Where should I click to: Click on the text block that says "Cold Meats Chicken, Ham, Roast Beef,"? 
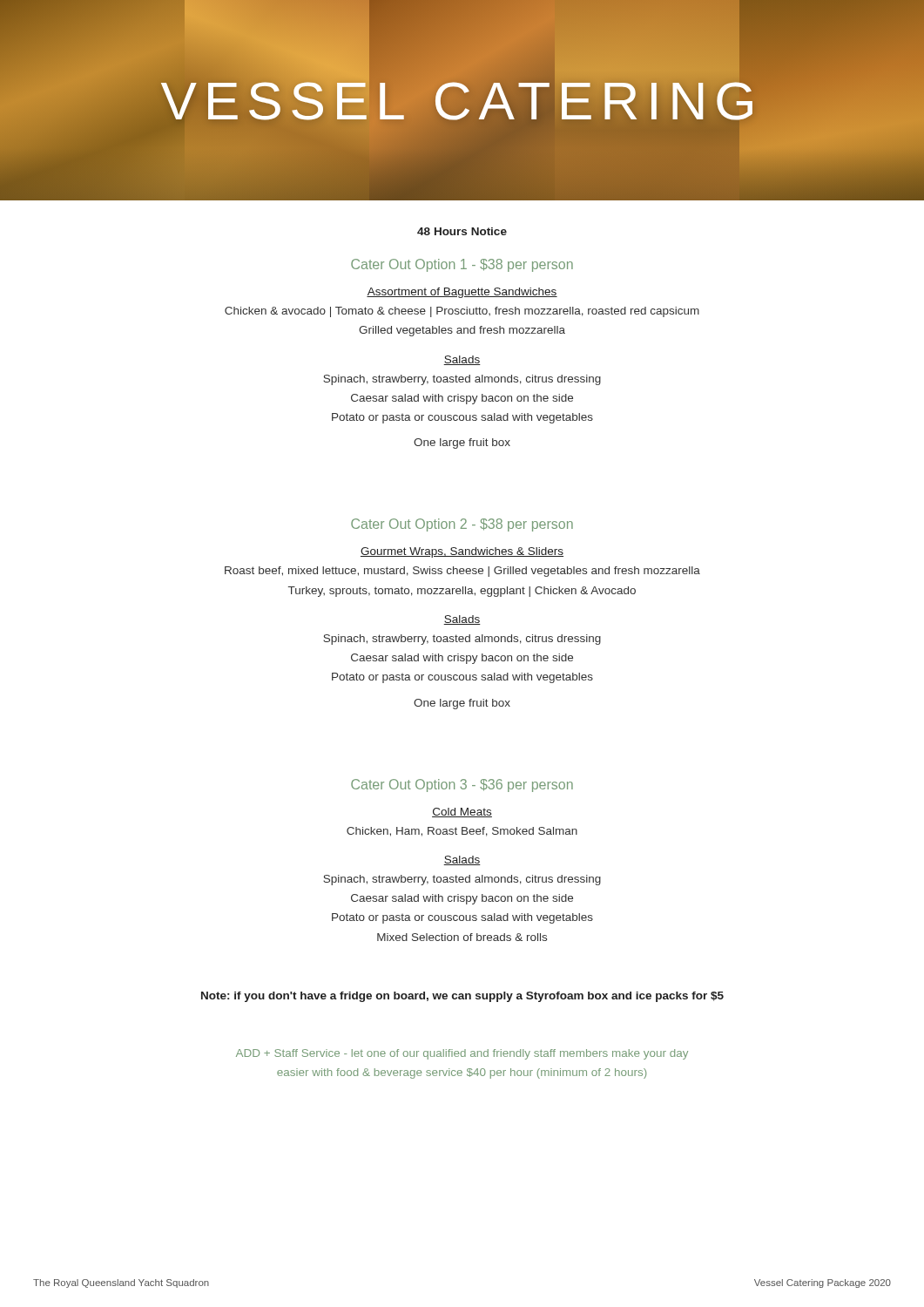click(462, 823)
